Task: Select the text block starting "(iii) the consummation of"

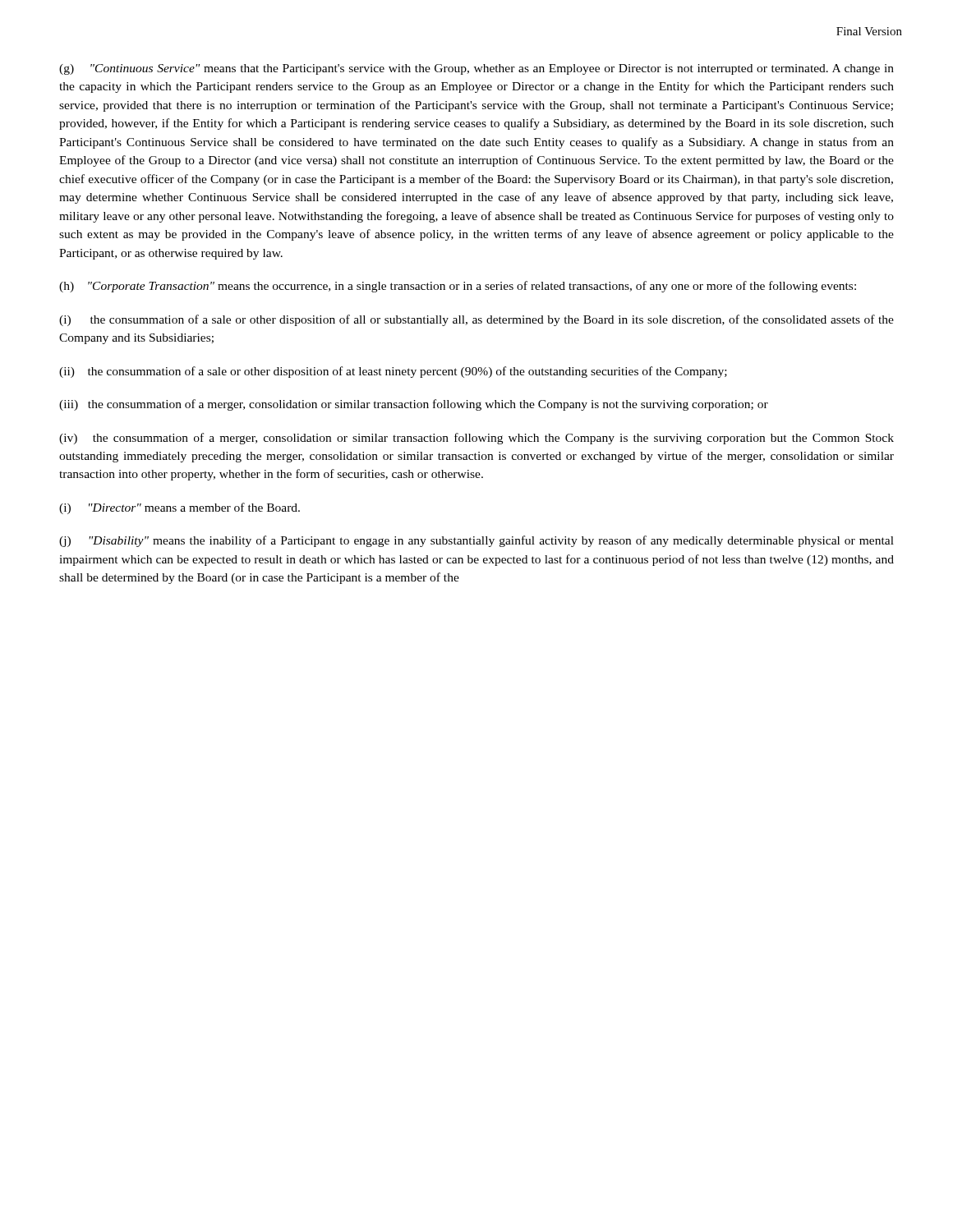Action: click(414, 404)
